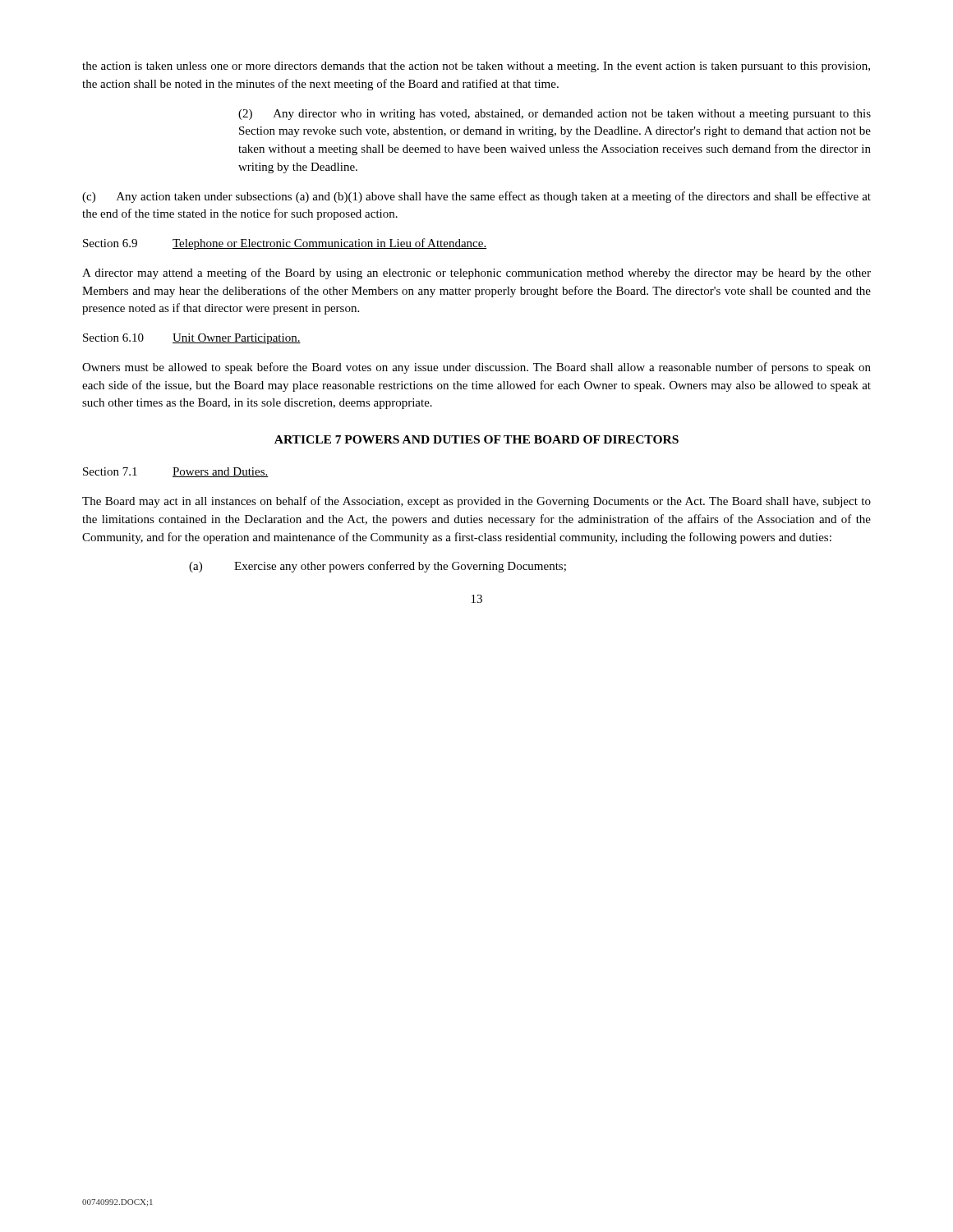Select the title that reads "ARTICLE 7 POWERS AND DUTIES"
The width and height of the screenshot is (953, 1232).
(476, 439)
